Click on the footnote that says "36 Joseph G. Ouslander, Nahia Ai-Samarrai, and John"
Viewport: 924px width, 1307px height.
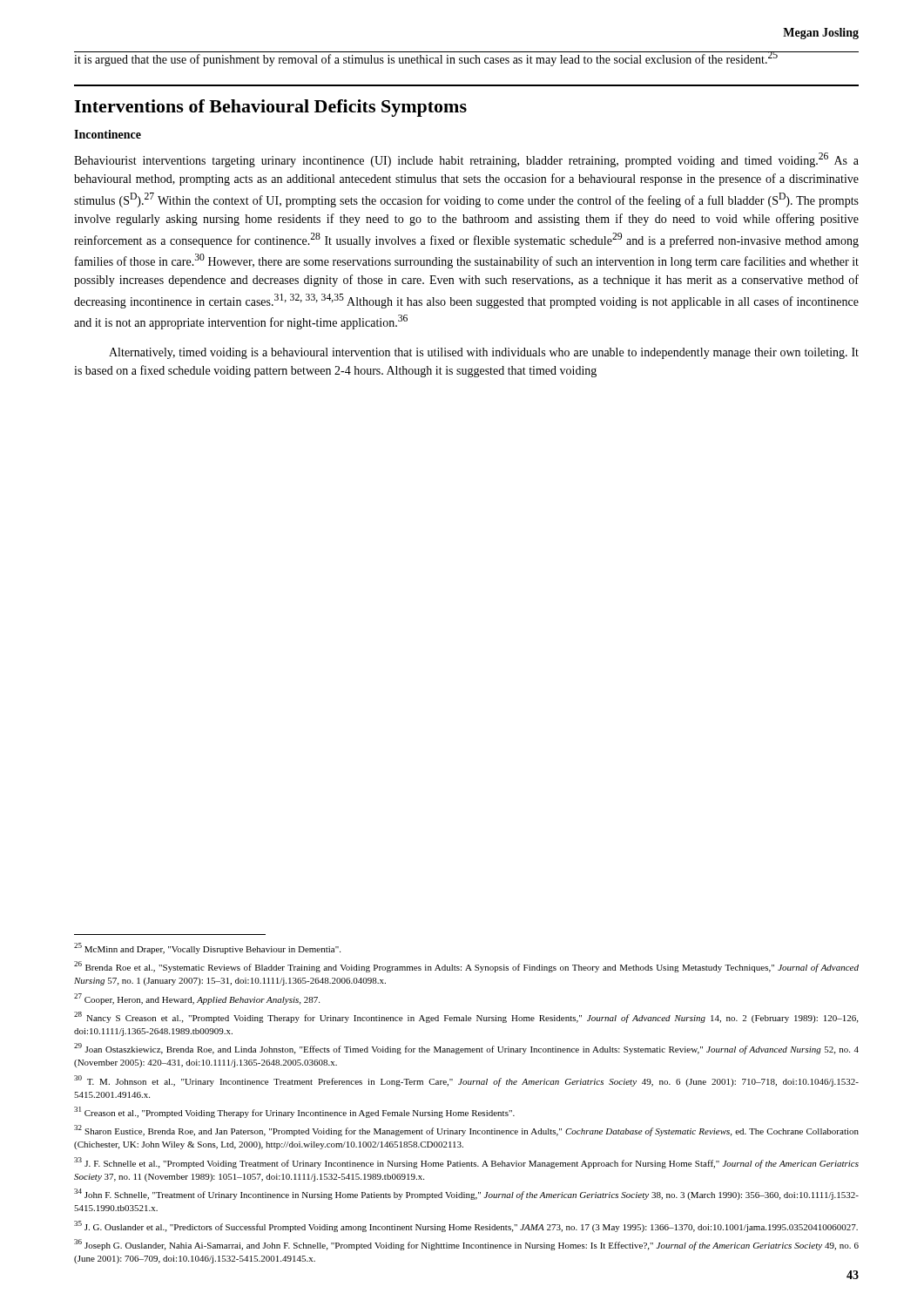(x=466, y=1251)
